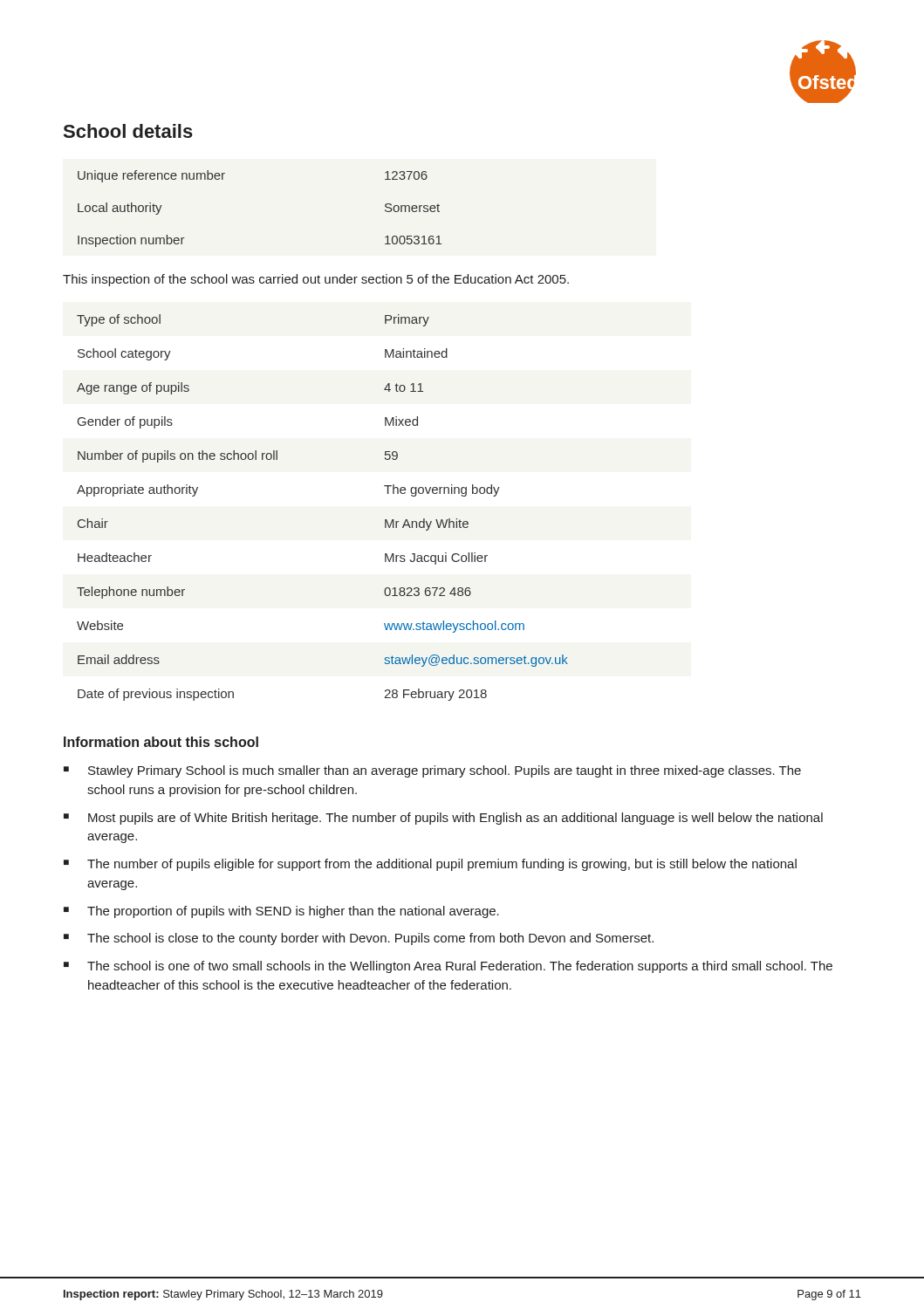Navigate to the element starting "Most pupils are of White British heritage."

click(455, 826)
